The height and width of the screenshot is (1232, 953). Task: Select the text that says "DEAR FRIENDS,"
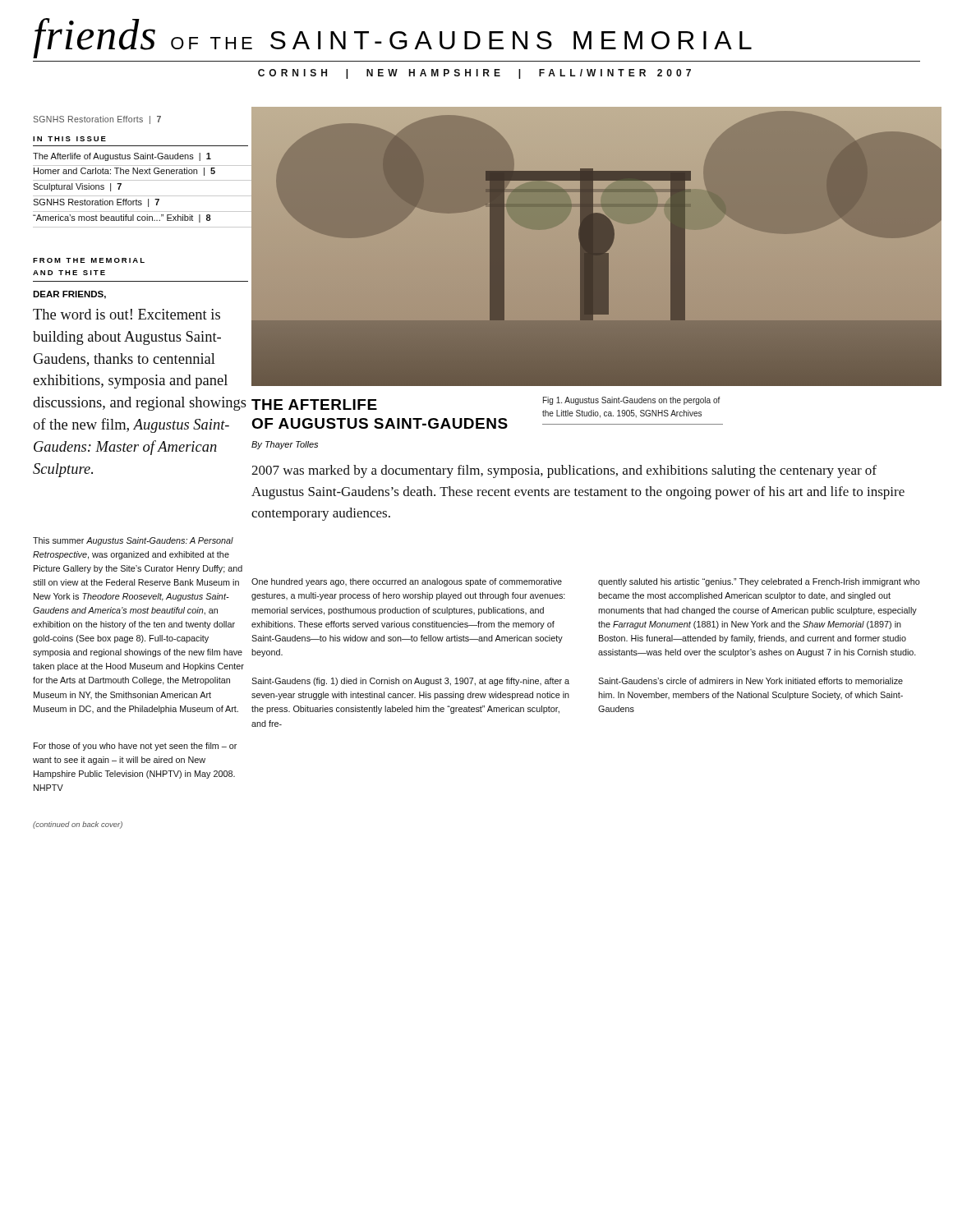click(70, 294)
